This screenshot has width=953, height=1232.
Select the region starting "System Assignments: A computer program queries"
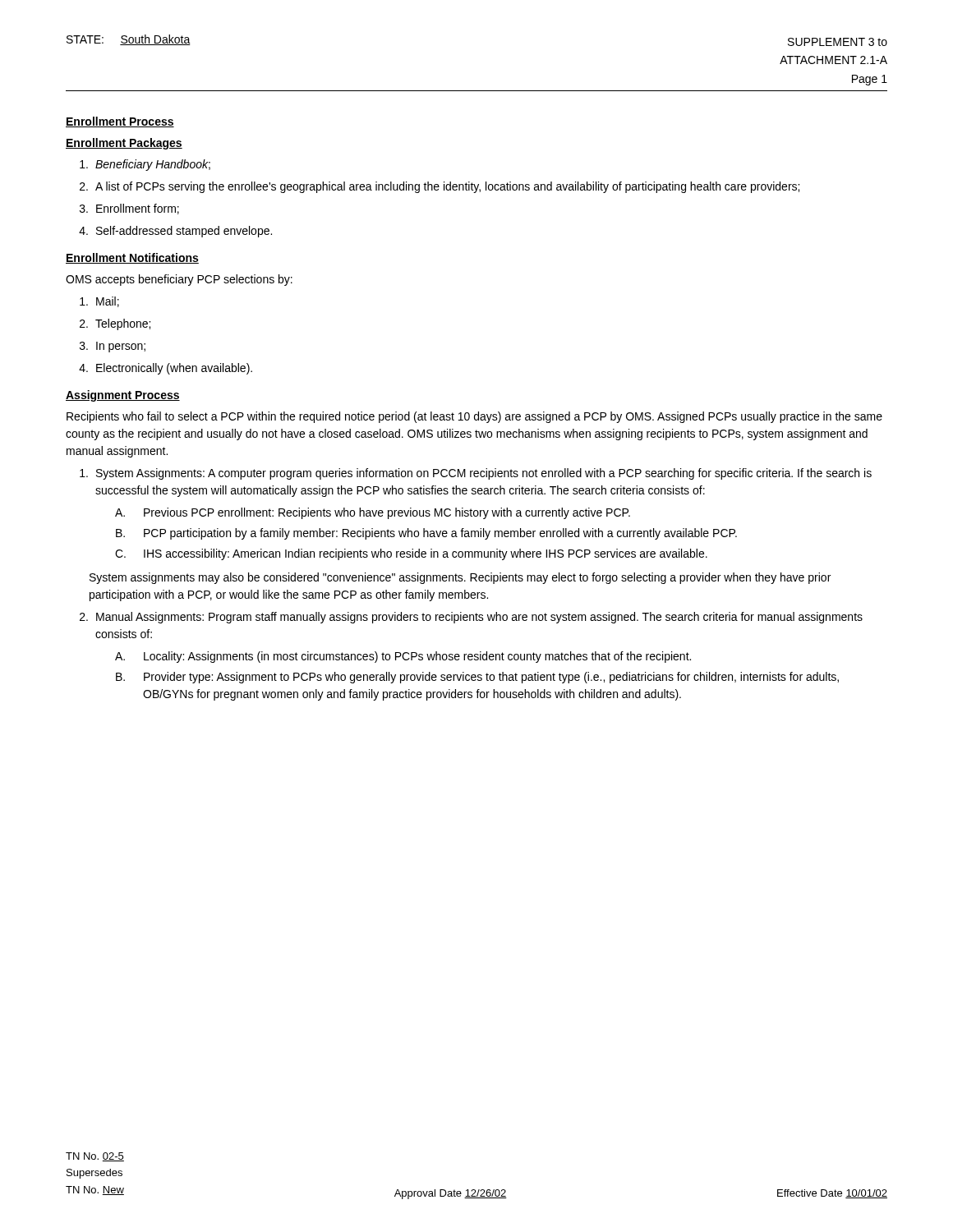pyautogui.click(x=476, y=482)
